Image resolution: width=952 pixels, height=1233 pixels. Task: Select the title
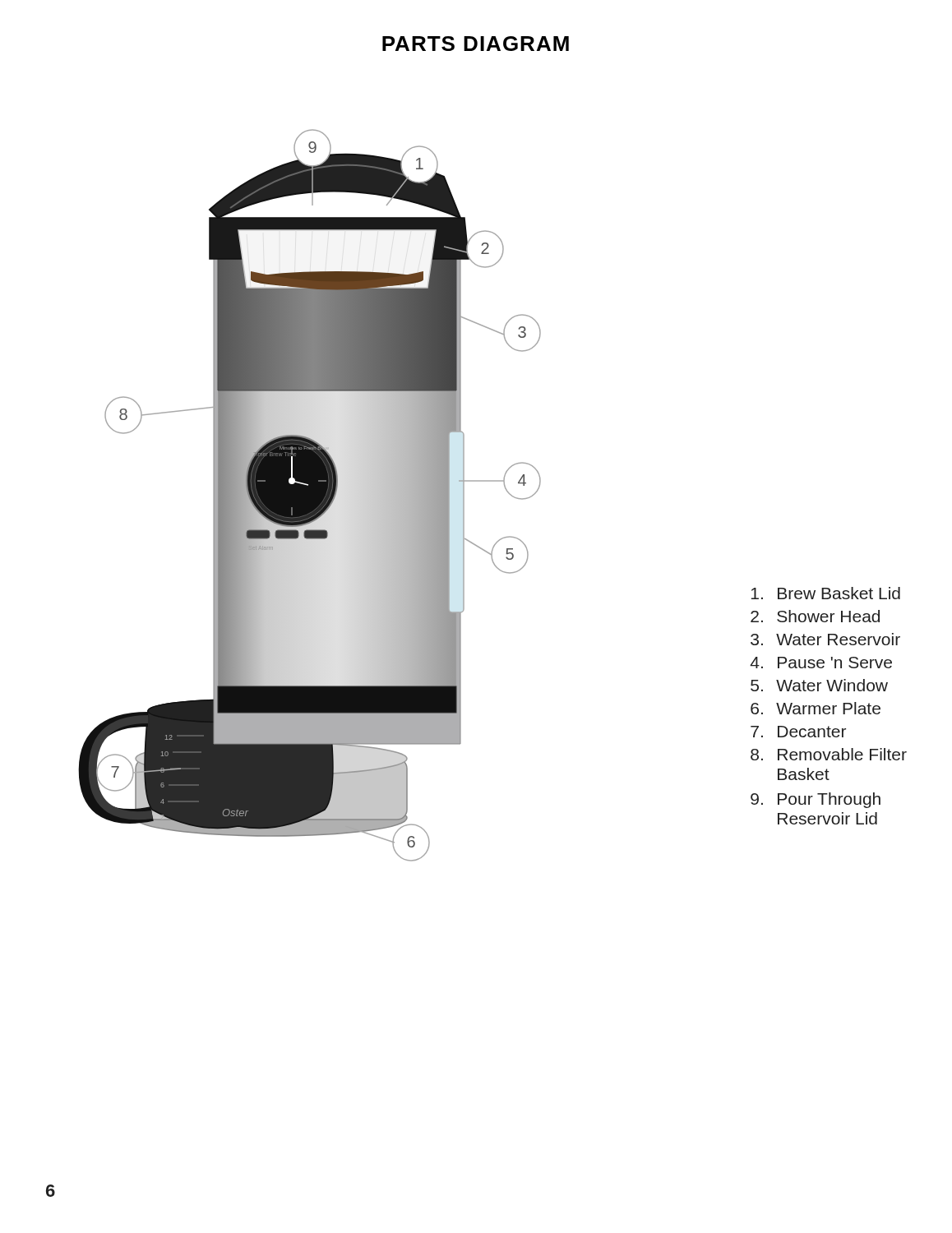[476, 44]
